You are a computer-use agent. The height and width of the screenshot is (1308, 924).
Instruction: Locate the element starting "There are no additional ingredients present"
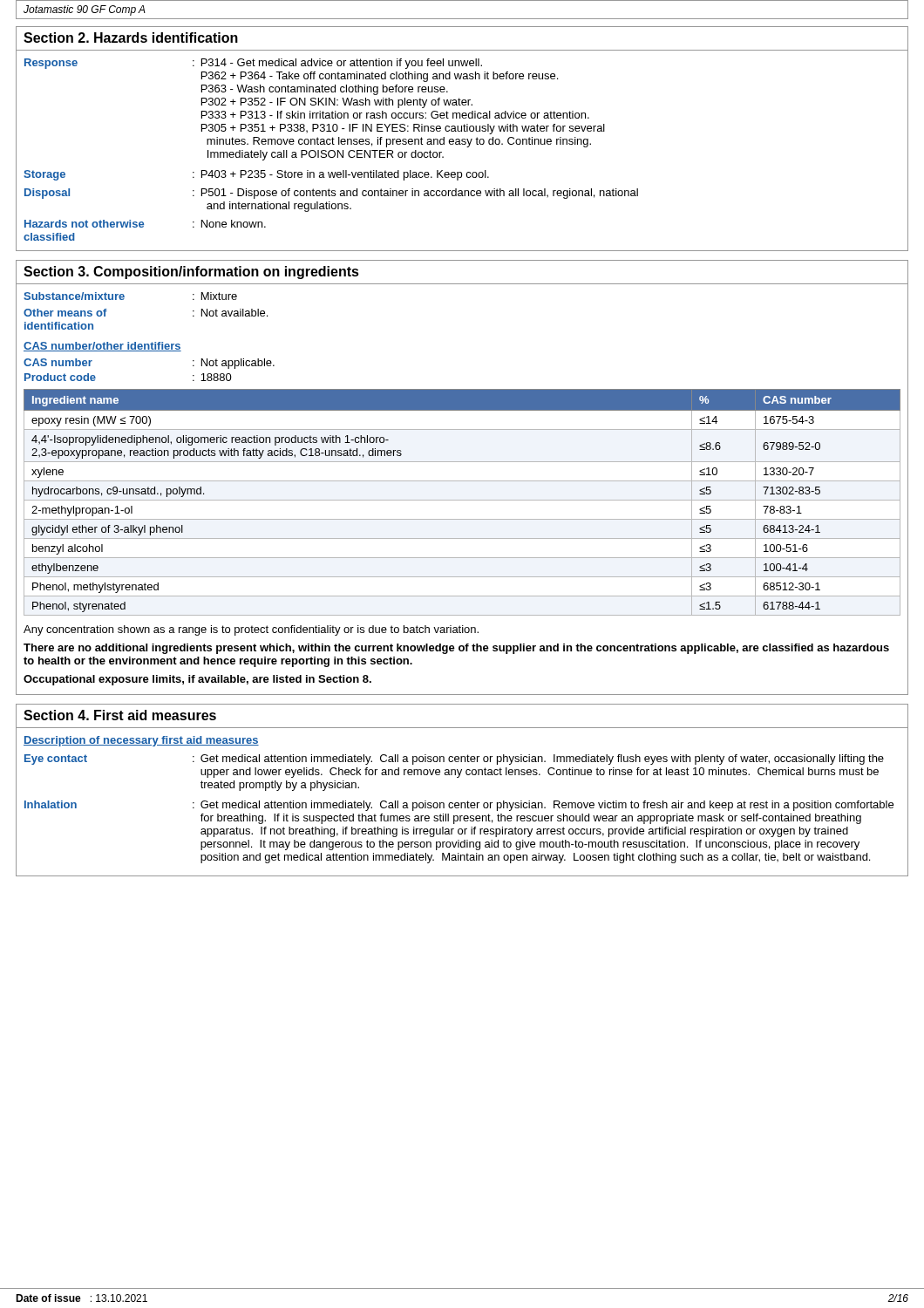click(456, 654)
